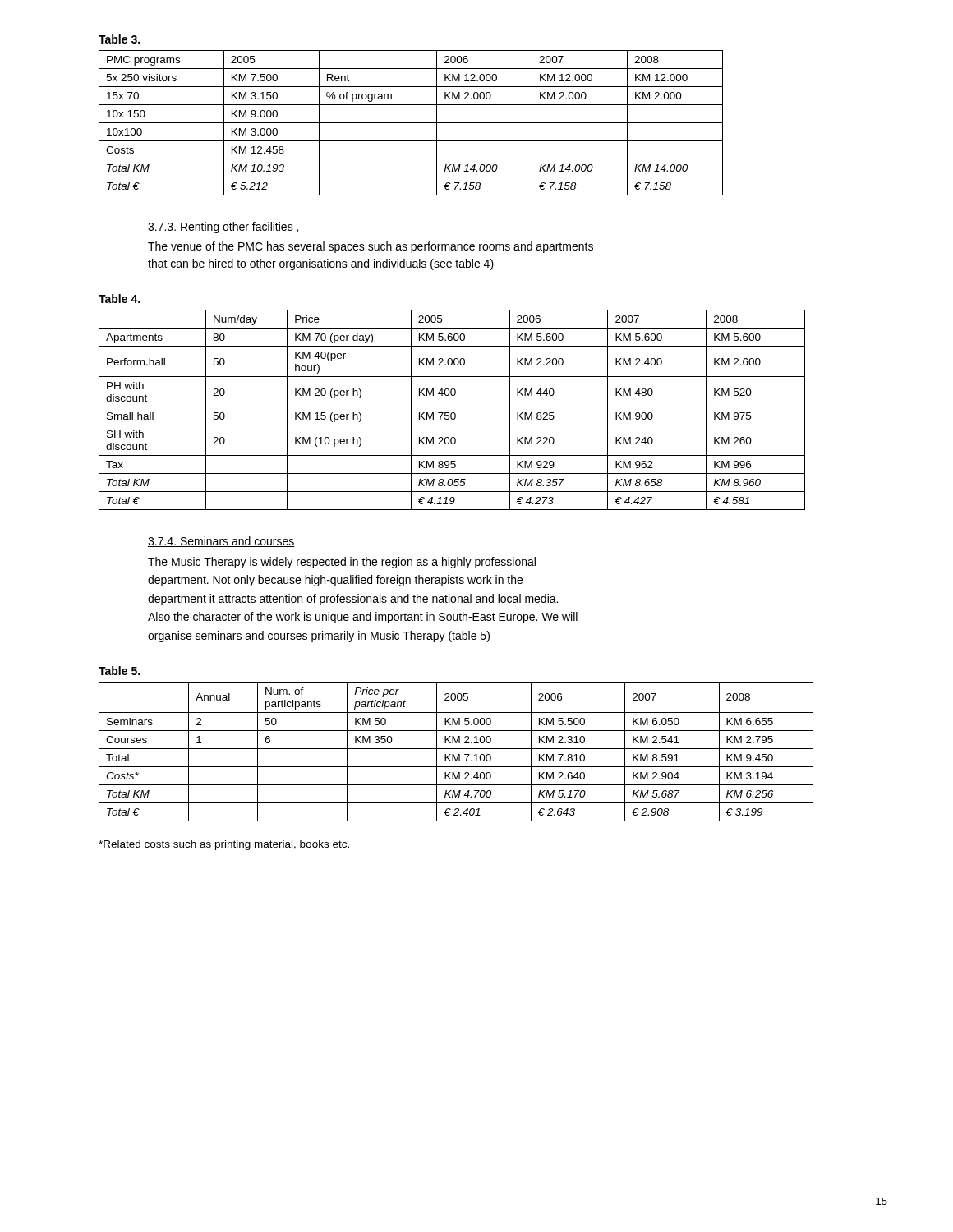Screen dimensions: 1232x953
Task: Click on the section header containing "Table 5."
Action: (x=120, y=671)
